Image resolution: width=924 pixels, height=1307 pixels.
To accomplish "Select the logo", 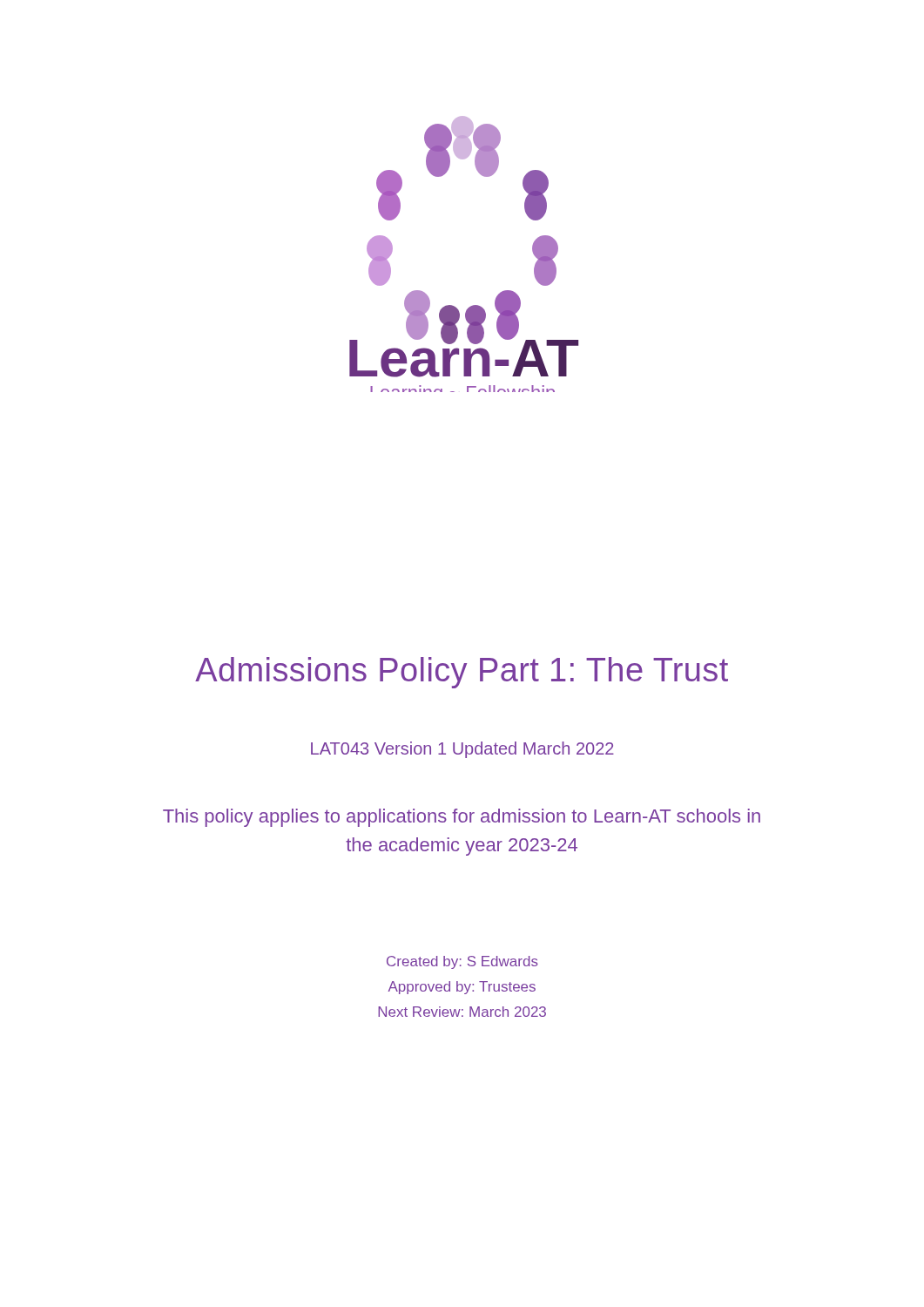I will click(462, 244).
